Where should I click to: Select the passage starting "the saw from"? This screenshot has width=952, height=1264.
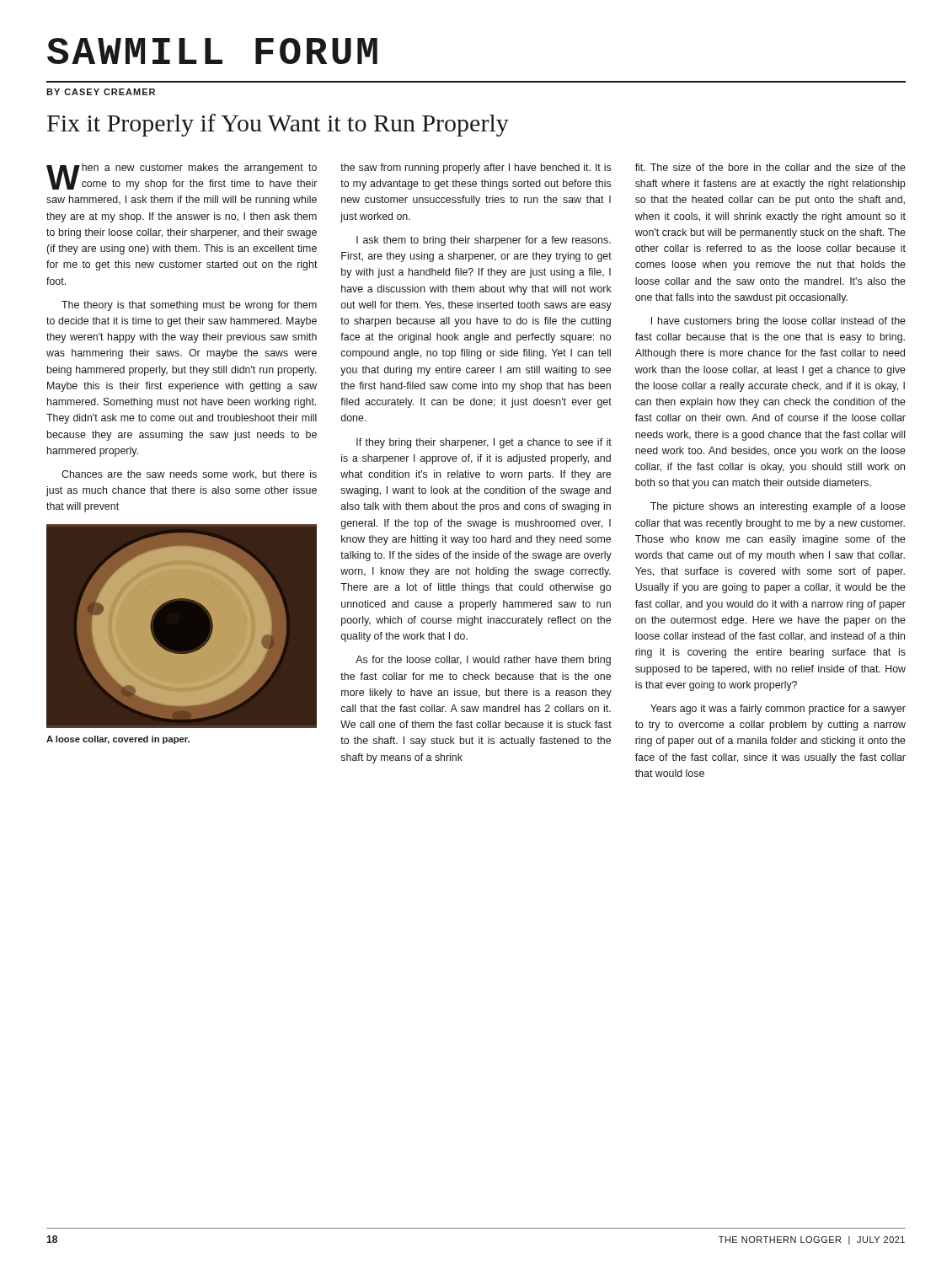[x=476, y=463]
